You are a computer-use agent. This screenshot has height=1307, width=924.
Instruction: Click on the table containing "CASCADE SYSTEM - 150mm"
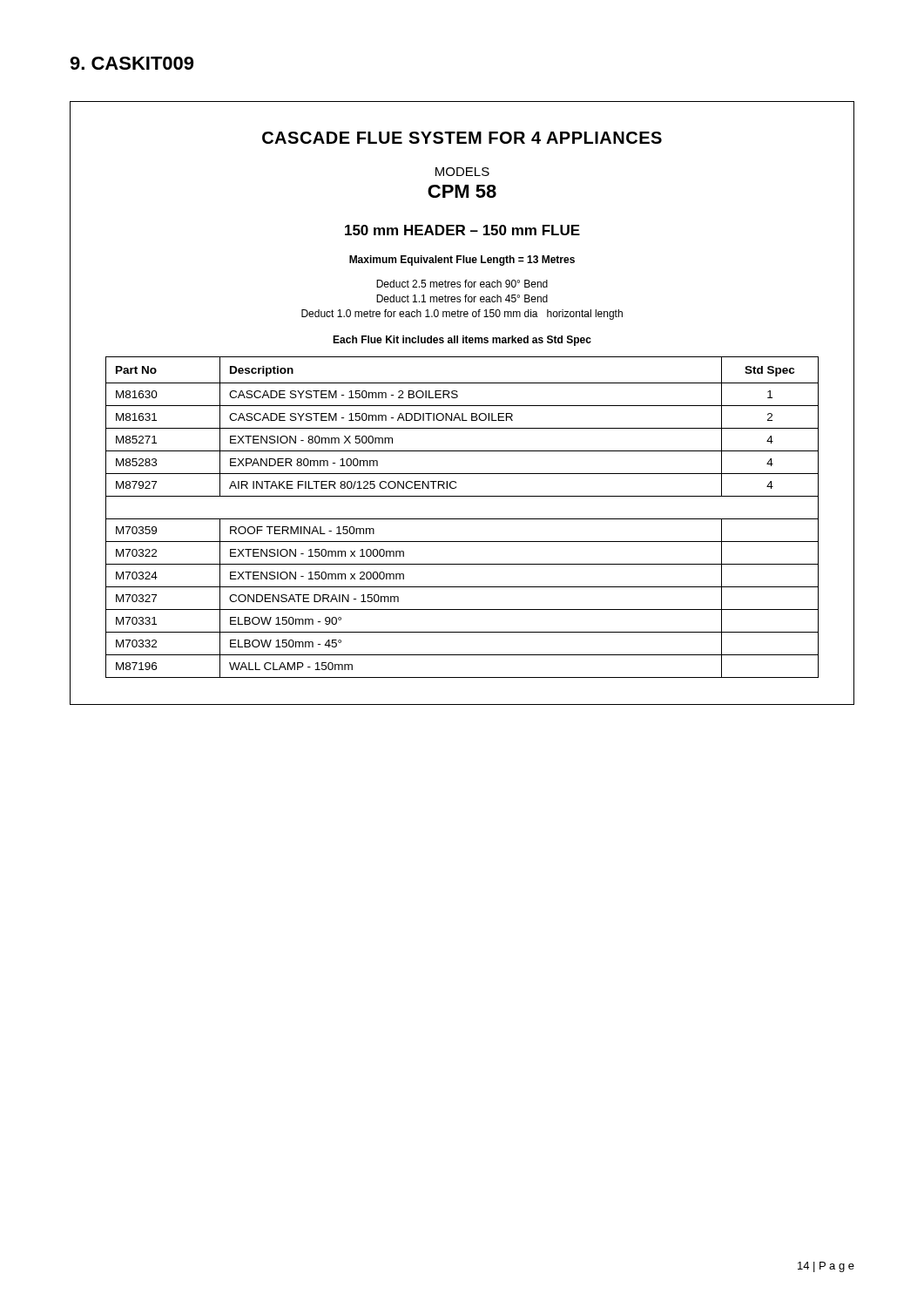point(462,517)
